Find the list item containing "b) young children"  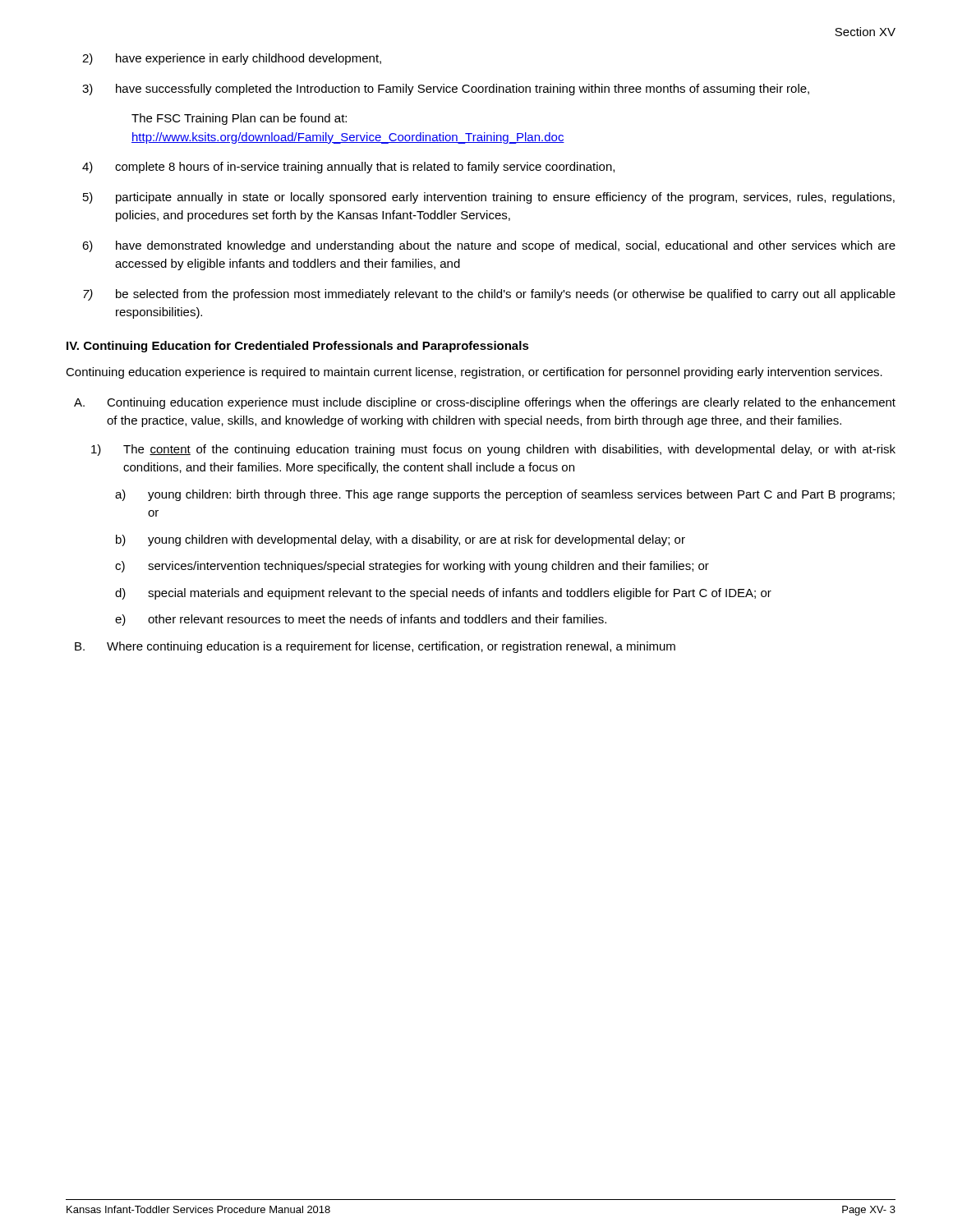[x=505, y=539]
